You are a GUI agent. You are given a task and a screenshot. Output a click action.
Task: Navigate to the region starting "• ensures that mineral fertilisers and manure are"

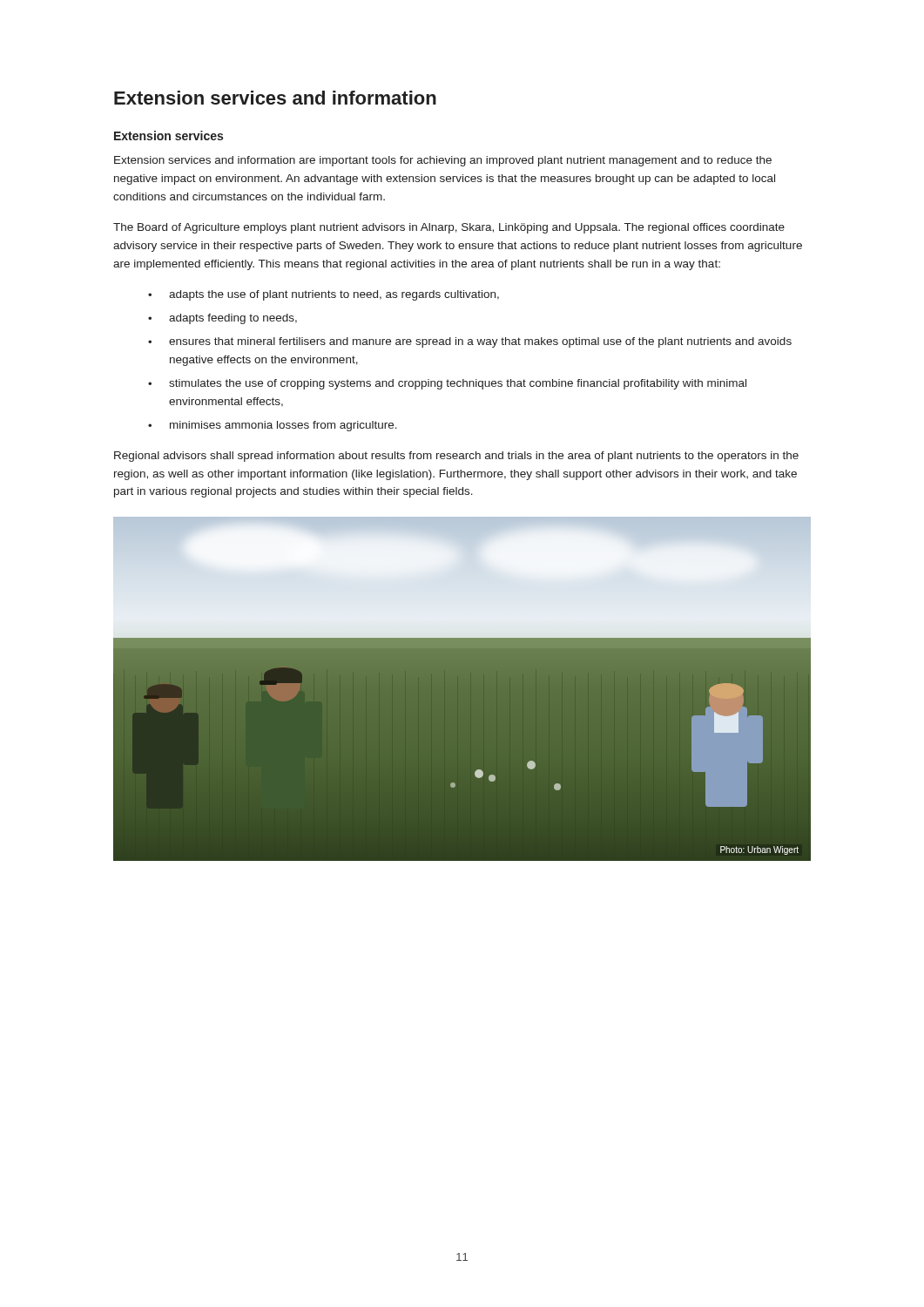point(479,351)
